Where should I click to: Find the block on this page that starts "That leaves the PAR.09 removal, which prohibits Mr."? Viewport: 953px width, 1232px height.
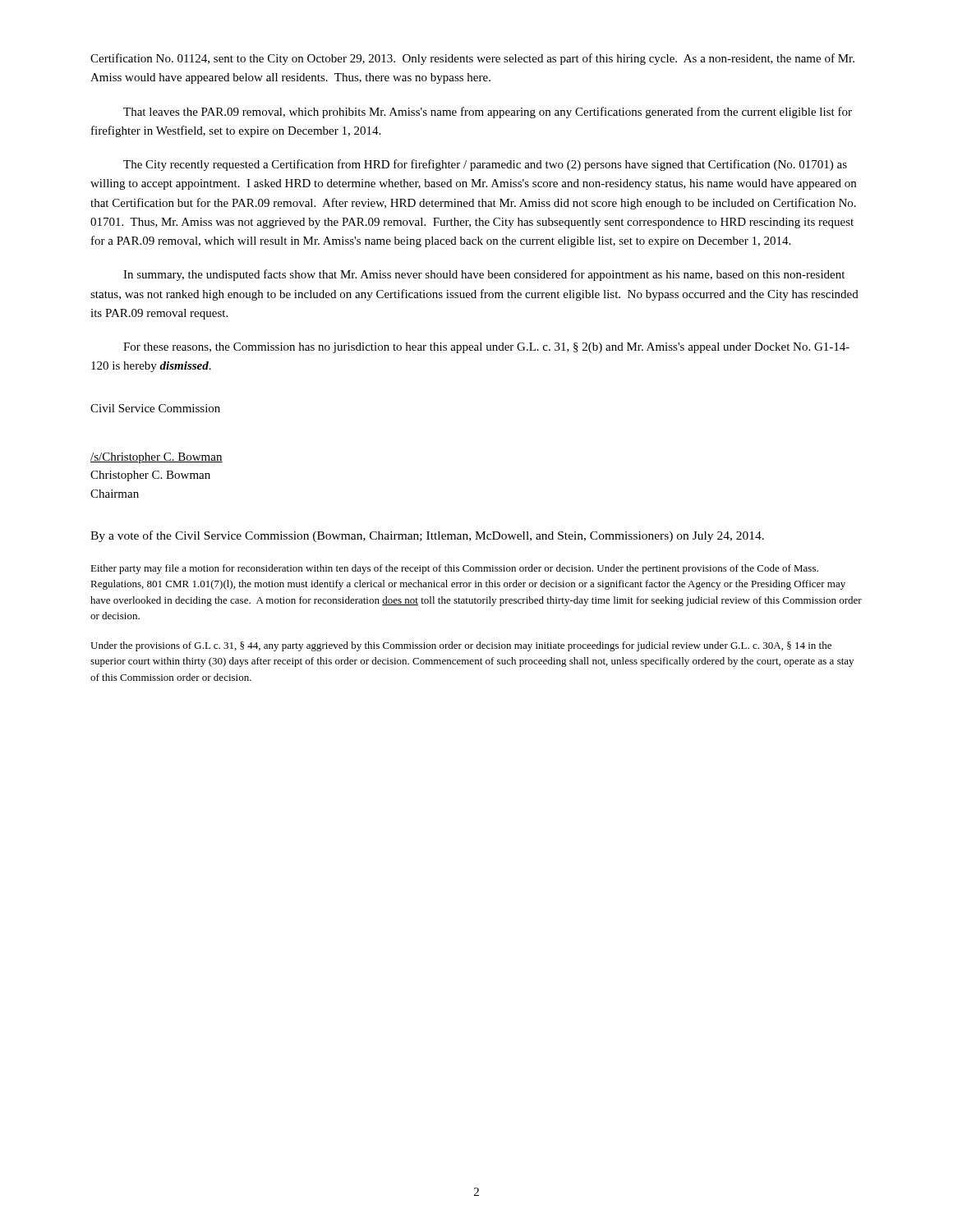[471, 121]
